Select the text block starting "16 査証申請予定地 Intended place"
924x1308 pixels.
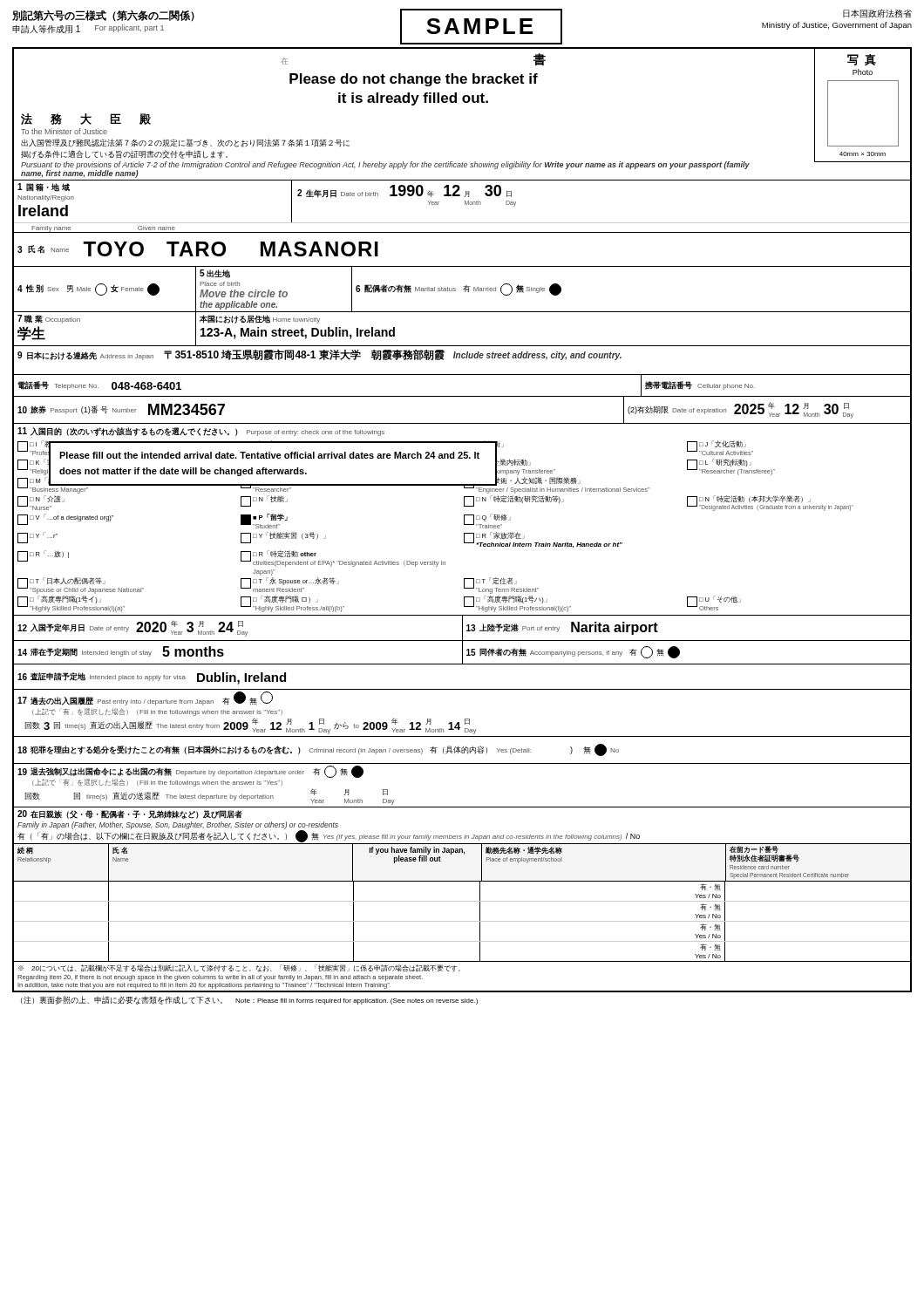pyautogui.click(x=152, y=677)
